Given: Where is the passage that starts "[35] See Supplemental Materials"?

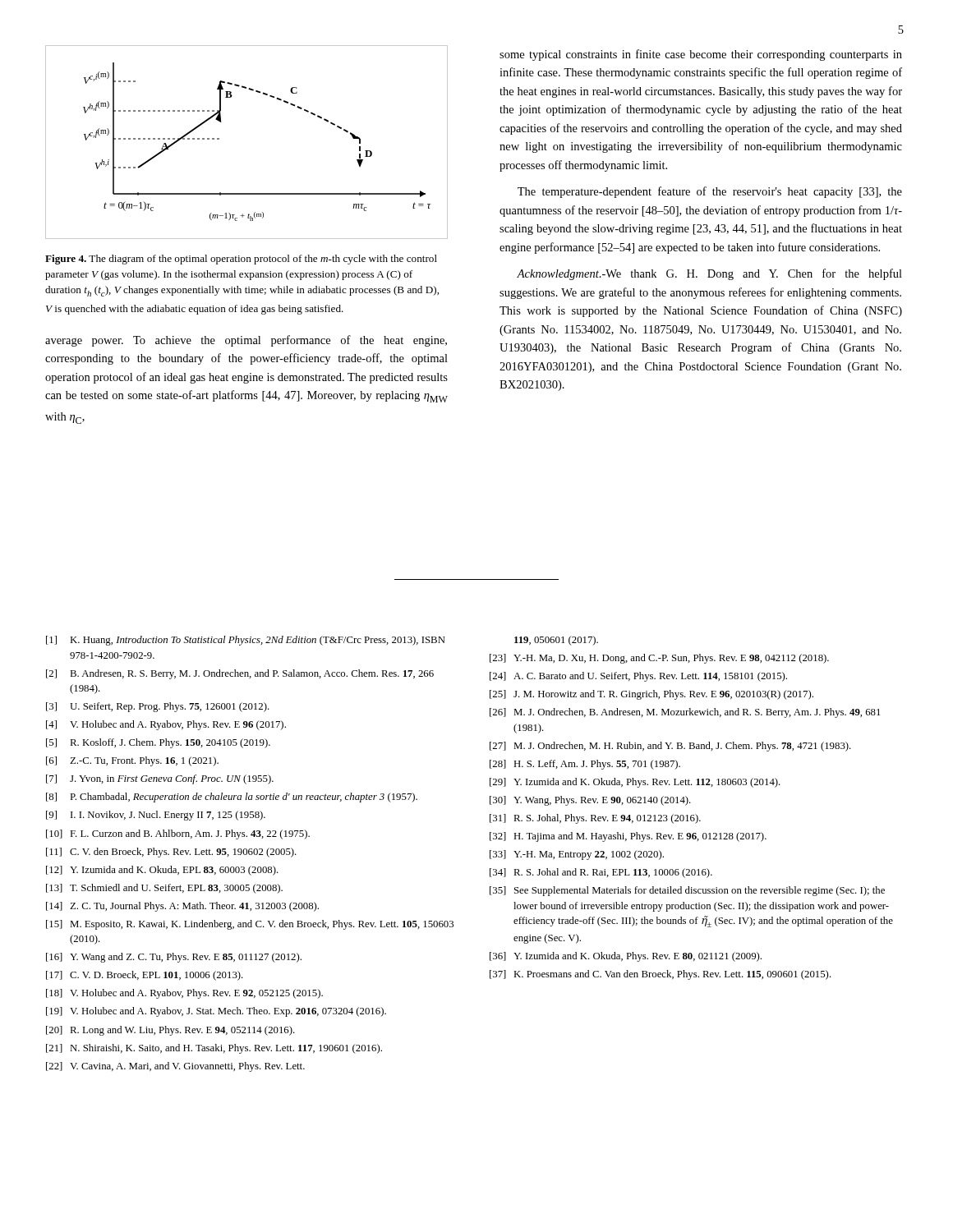Looking at the screenshot, I should point(698,915).
